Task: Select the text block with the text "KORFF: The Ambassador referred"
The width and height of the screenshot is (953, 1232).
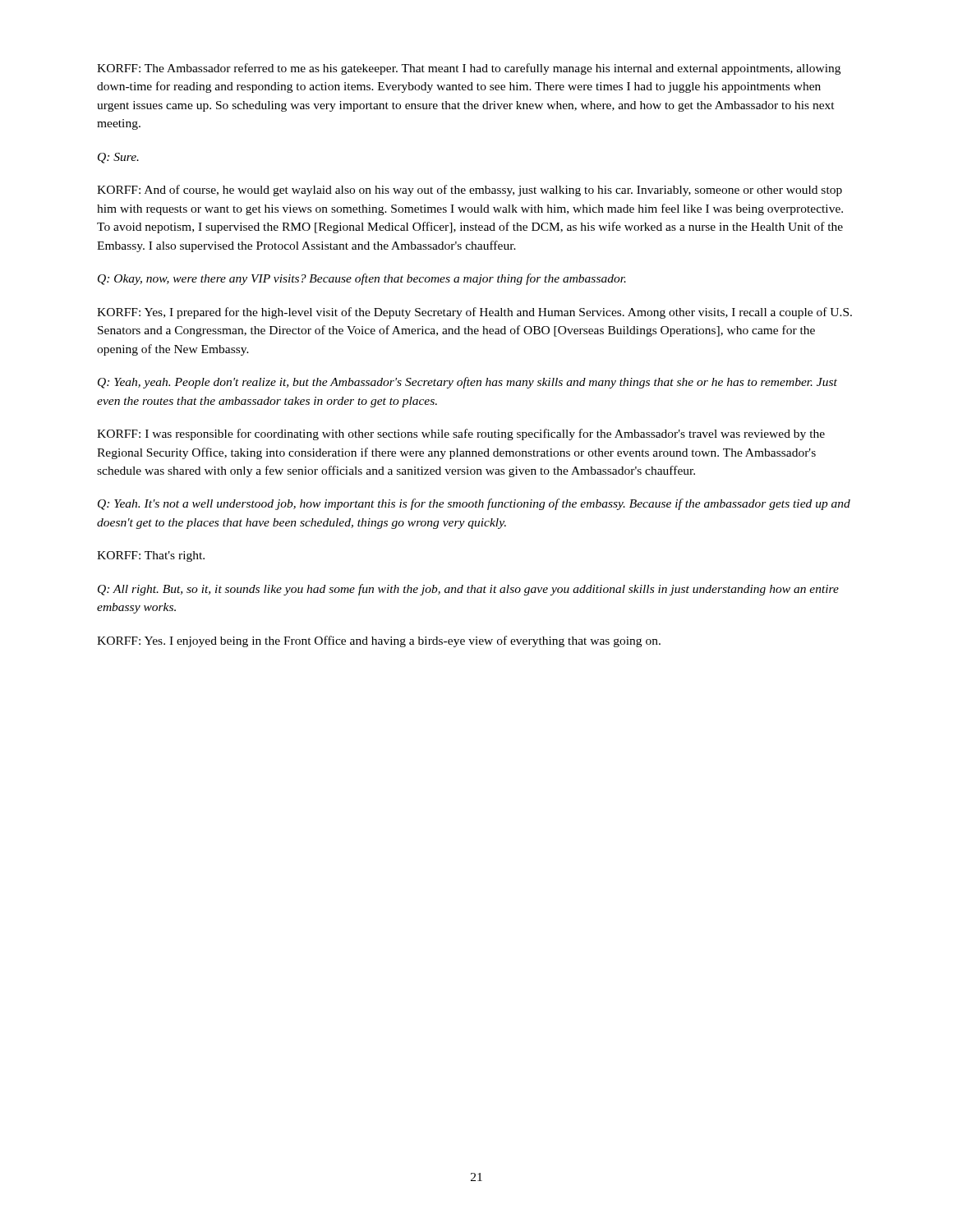Action: point(476,96)
